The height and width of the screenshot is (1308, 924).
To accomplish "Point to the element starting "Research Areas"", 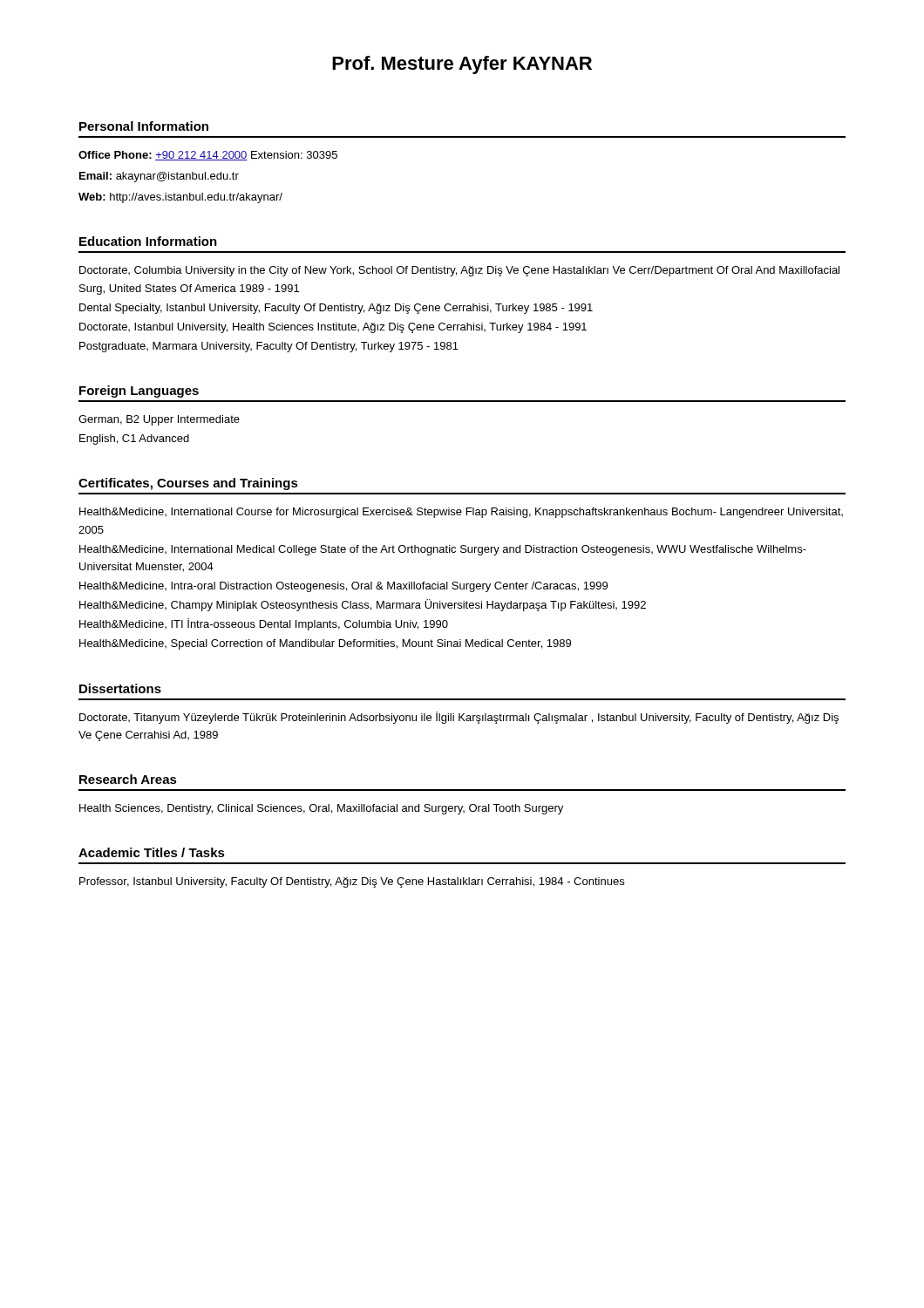I will (462, 781).
